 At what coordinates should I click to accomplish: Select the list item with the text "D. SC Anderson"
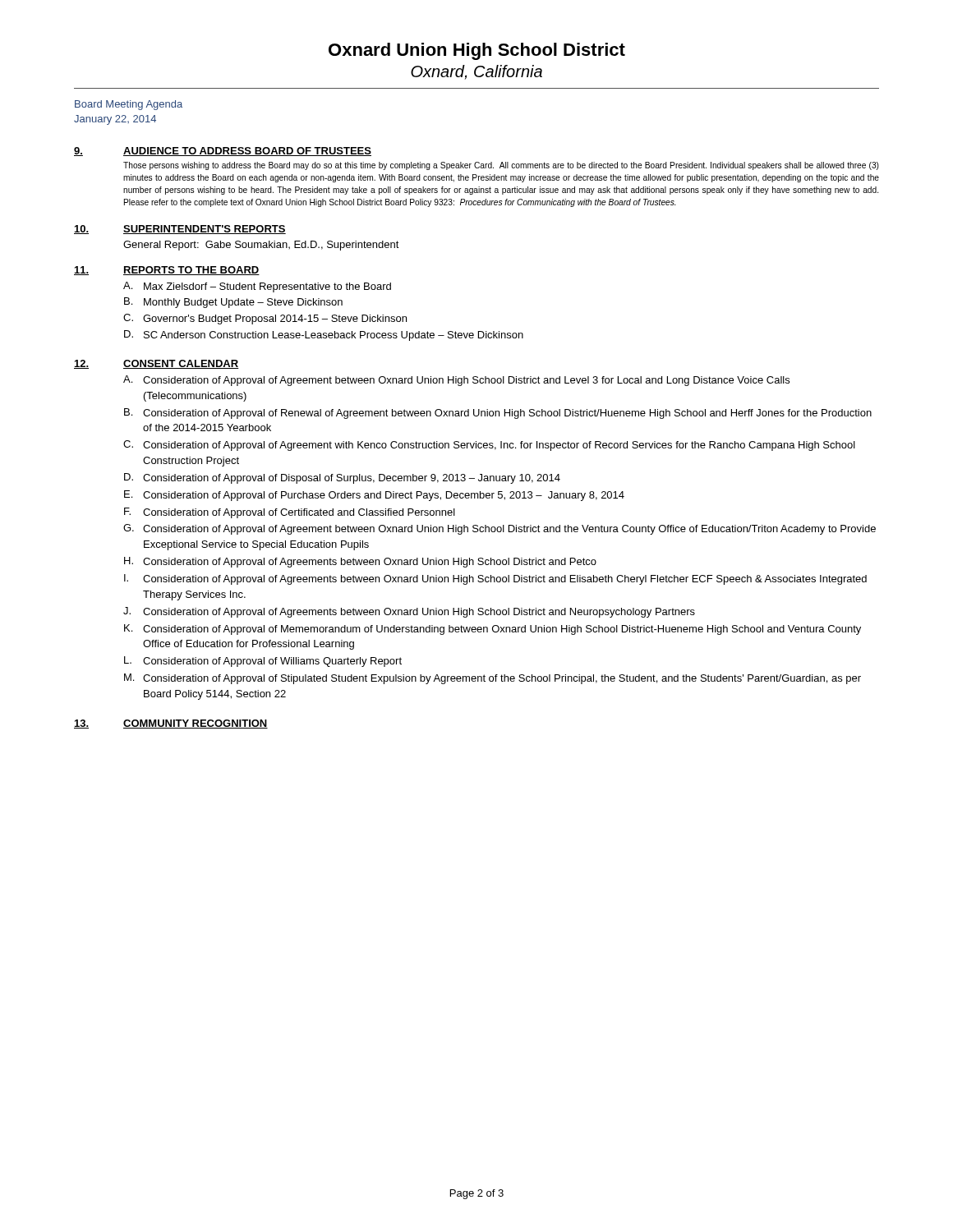click(501, 335)
